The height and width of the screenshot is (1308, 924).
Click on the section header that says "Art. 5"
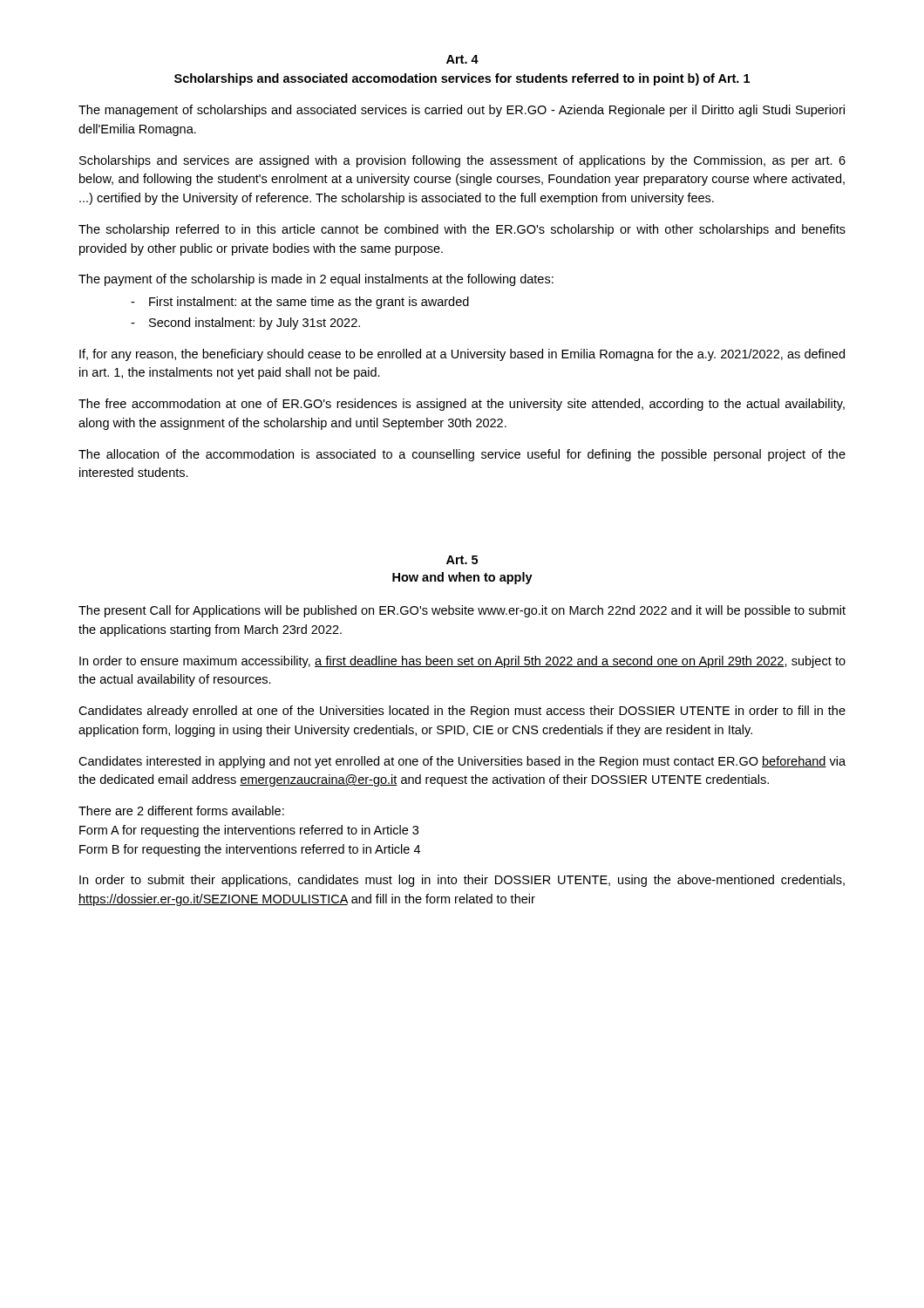pos(462,560)
